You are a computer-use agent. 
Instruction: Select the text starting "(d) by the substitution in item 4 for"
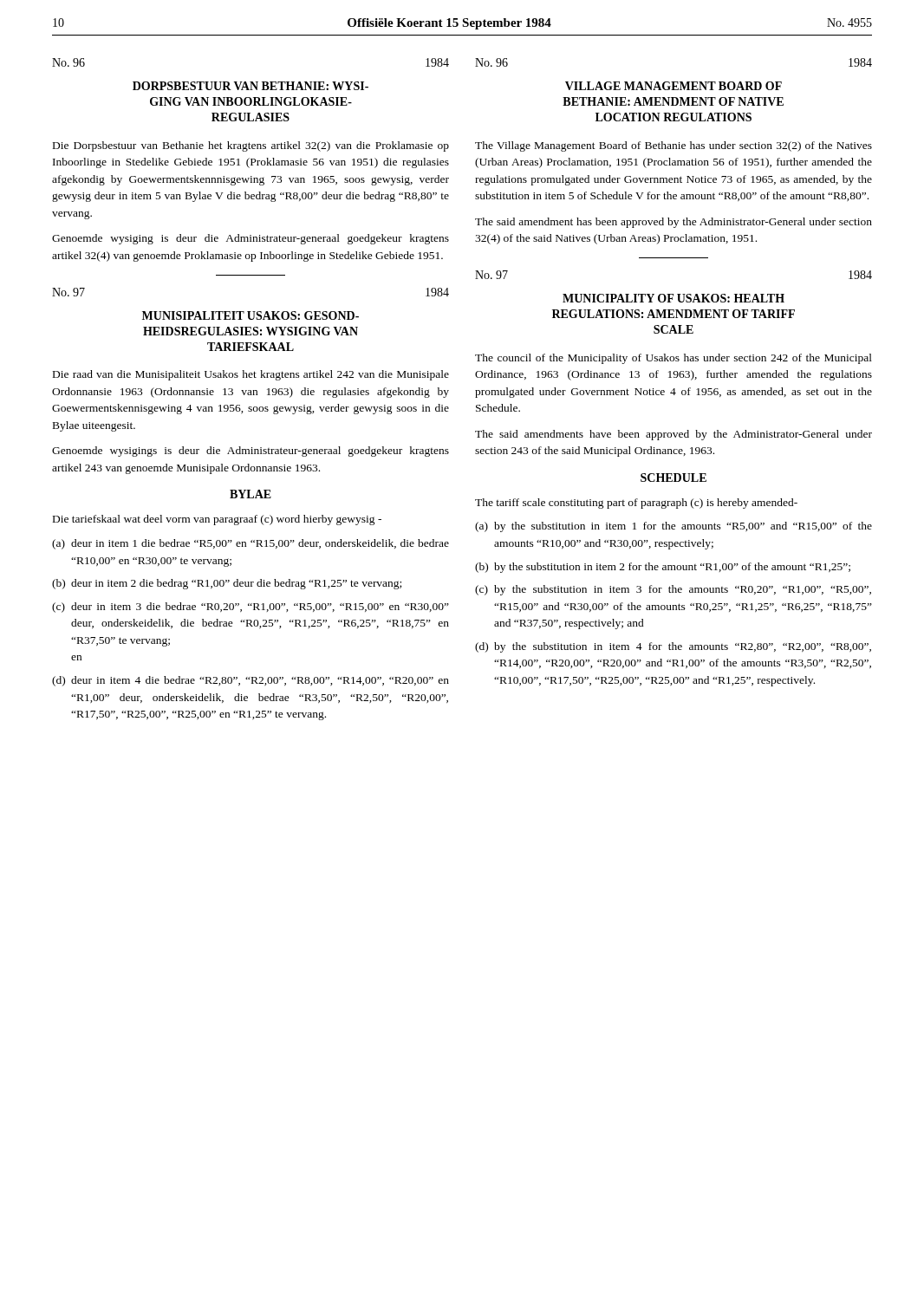coord(674,663)
